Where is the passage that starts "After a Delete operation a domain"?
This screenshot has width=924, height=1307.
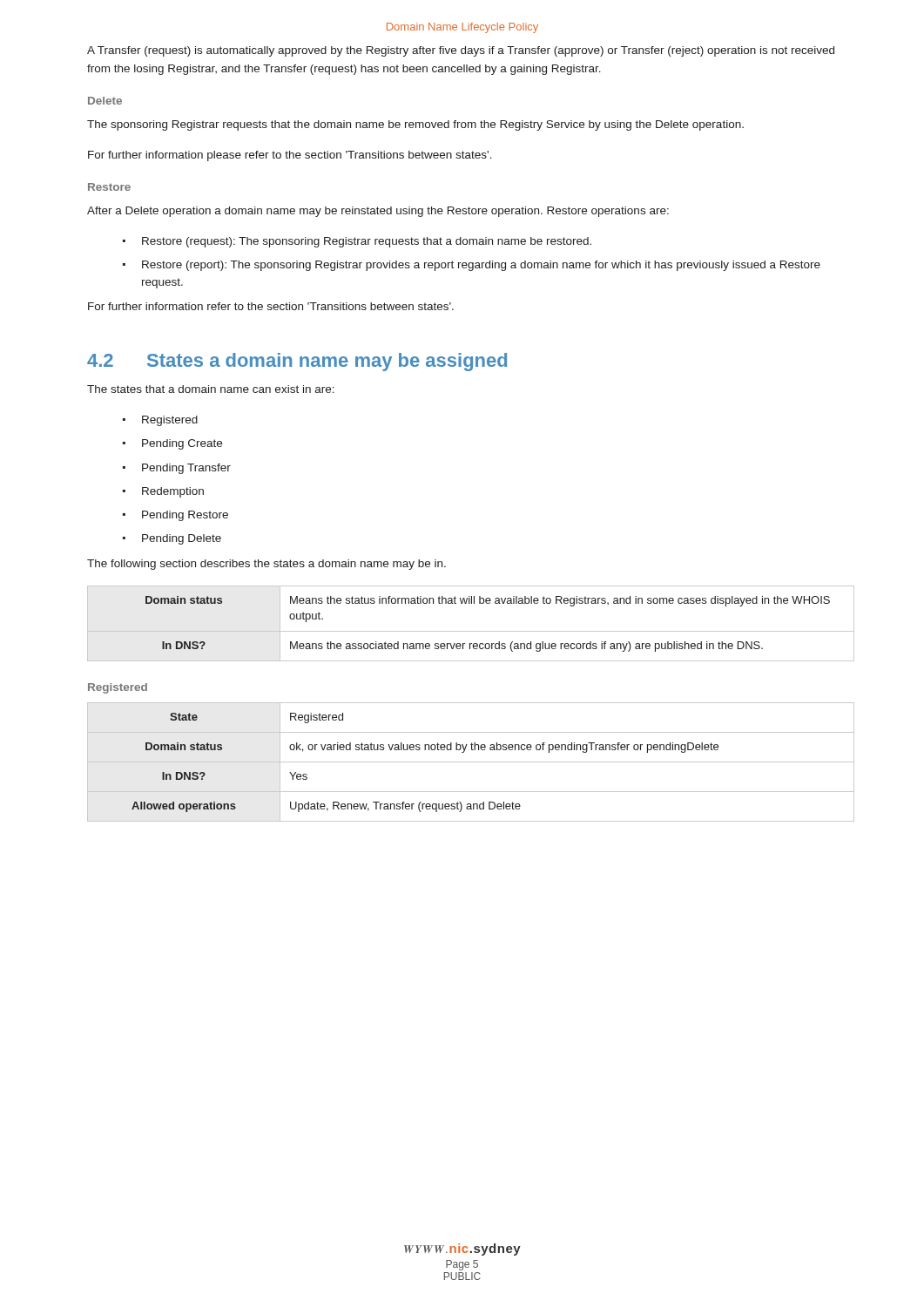pyautogui.click(x=378, y=210)
